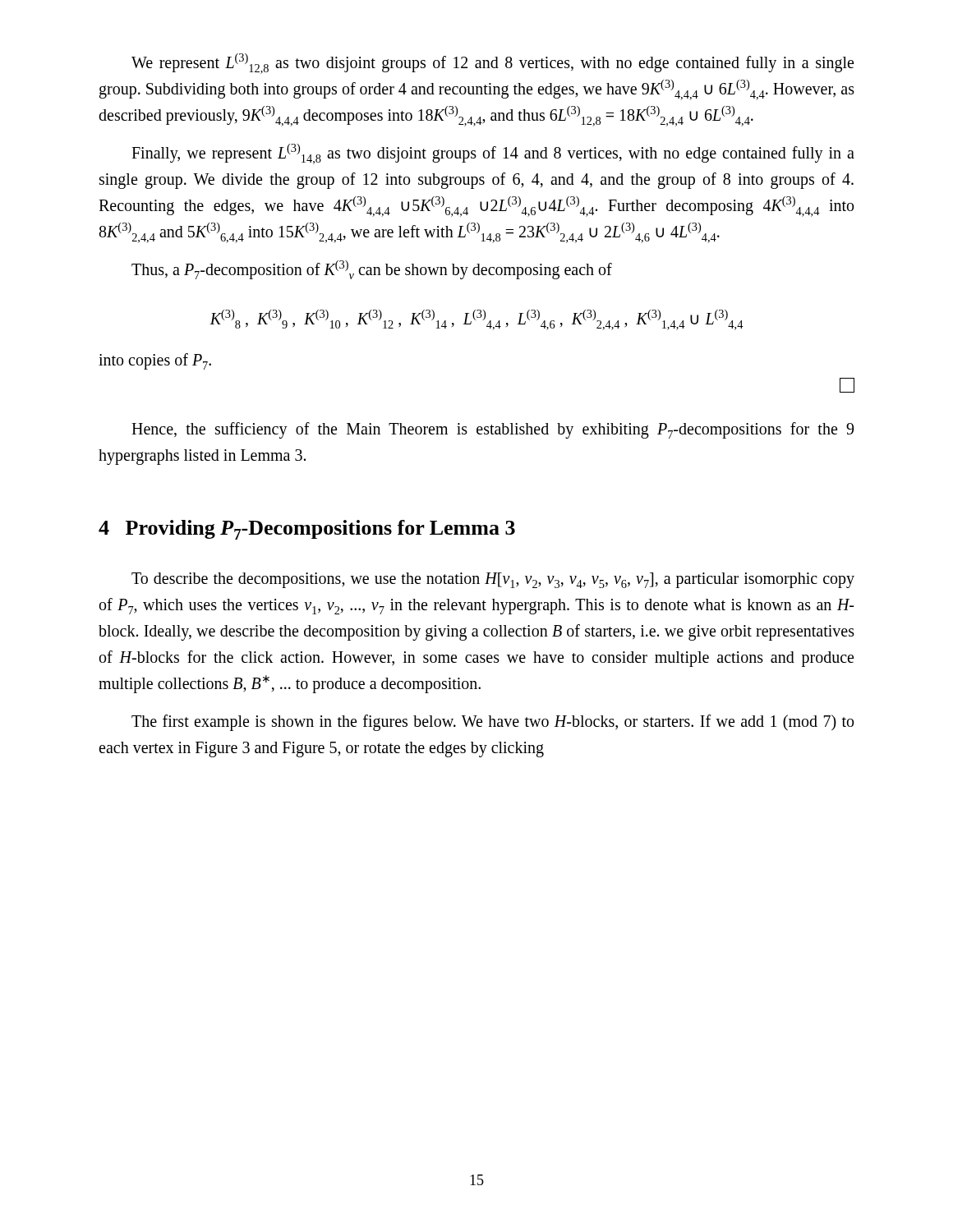Find the block on this page that starts "Thus, a P7-decomposition of K(3)v can"
This screenshot has height=1232, width=953.
click(x=372, y=270)
